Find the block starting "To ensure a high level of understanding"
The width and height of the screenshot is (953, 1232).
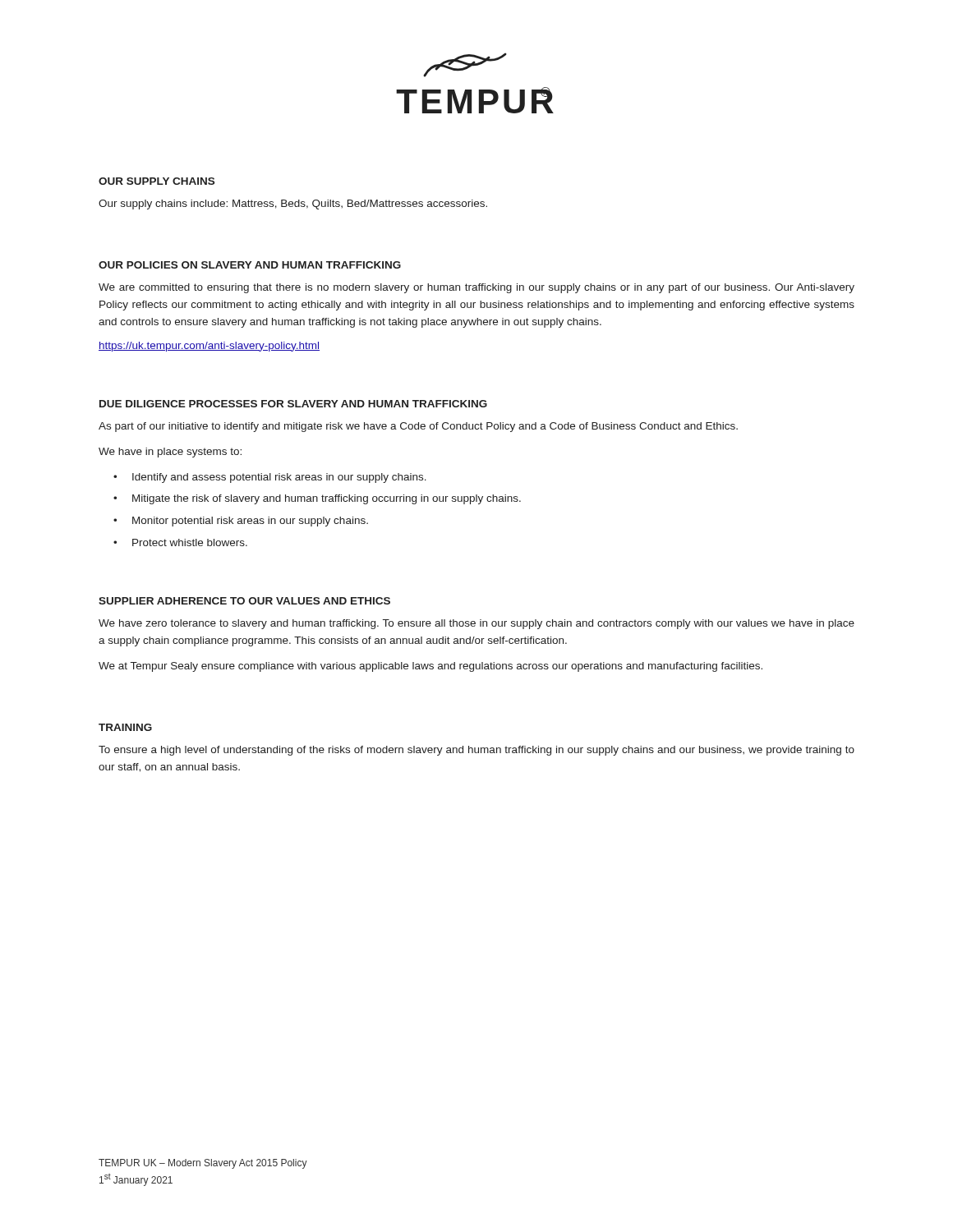pyautogui.click(x=476, y=758)
